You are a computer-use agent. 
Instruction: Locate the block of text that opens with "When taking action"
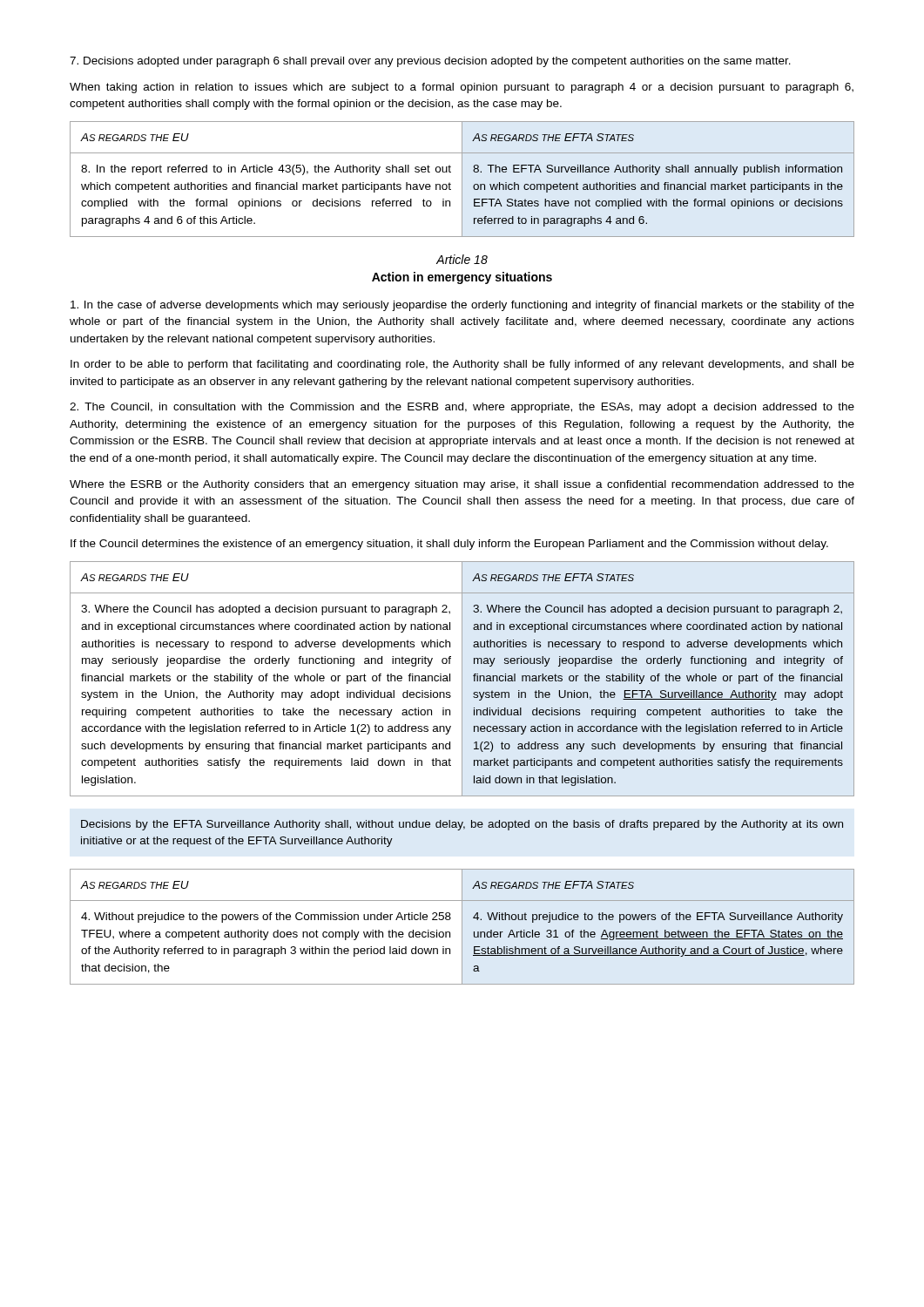pos(462,95)
